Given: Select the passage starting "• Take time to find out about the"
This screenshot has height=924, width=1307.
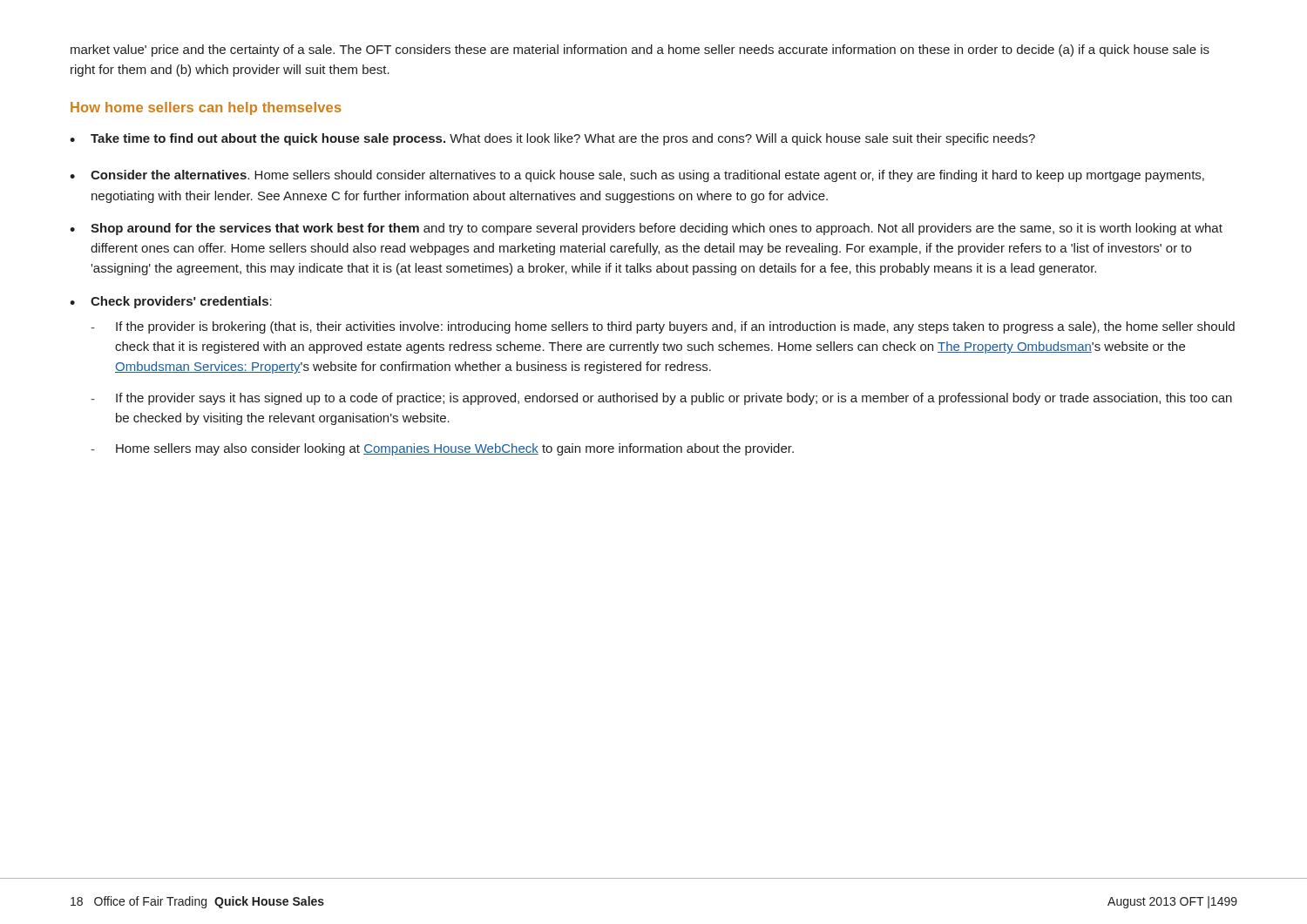Looking at the screenshot, I should [654, 140].
